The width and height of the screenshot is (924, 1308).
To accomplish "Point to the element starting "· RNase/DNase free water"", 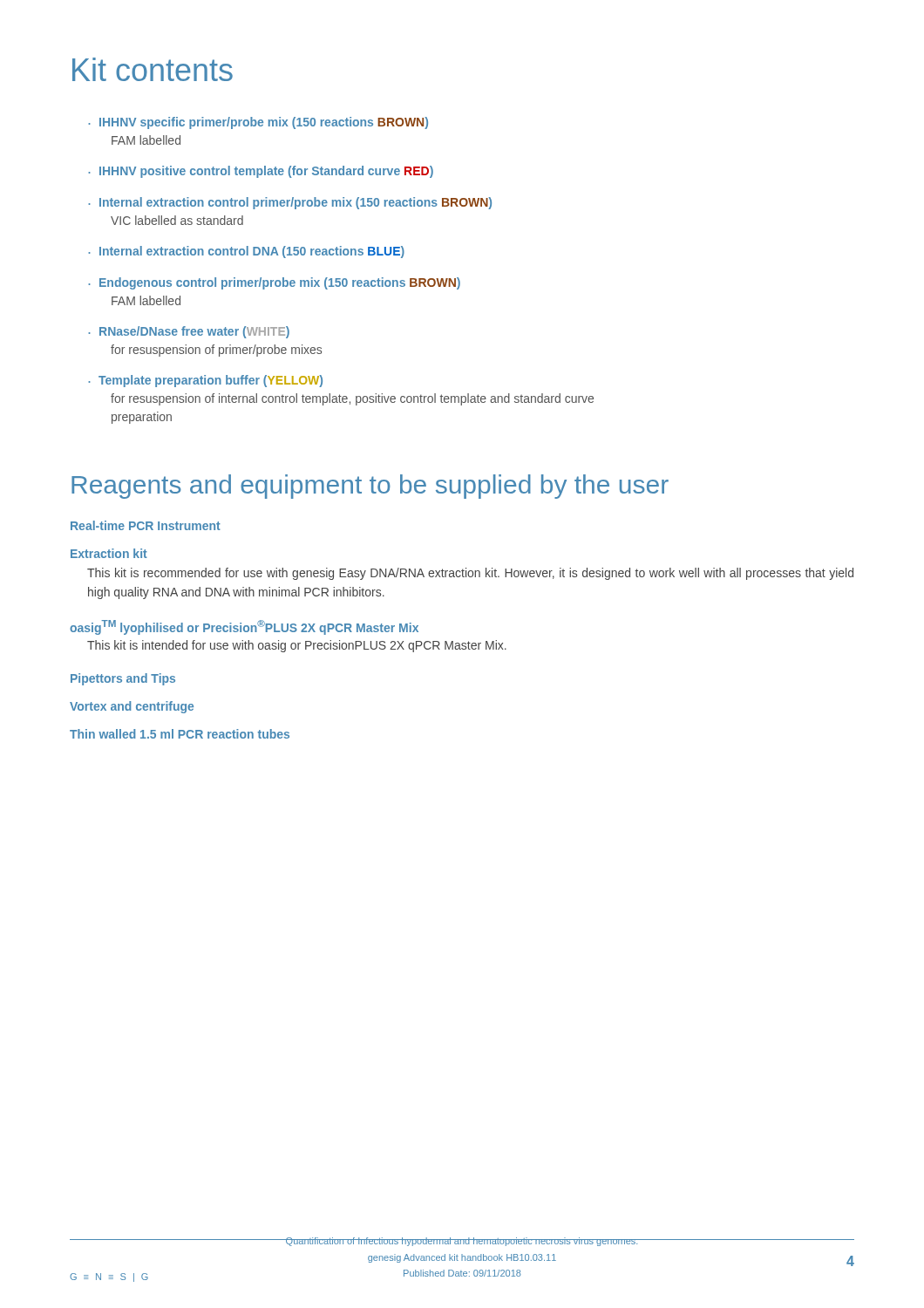I will click(x=205, y=341).
